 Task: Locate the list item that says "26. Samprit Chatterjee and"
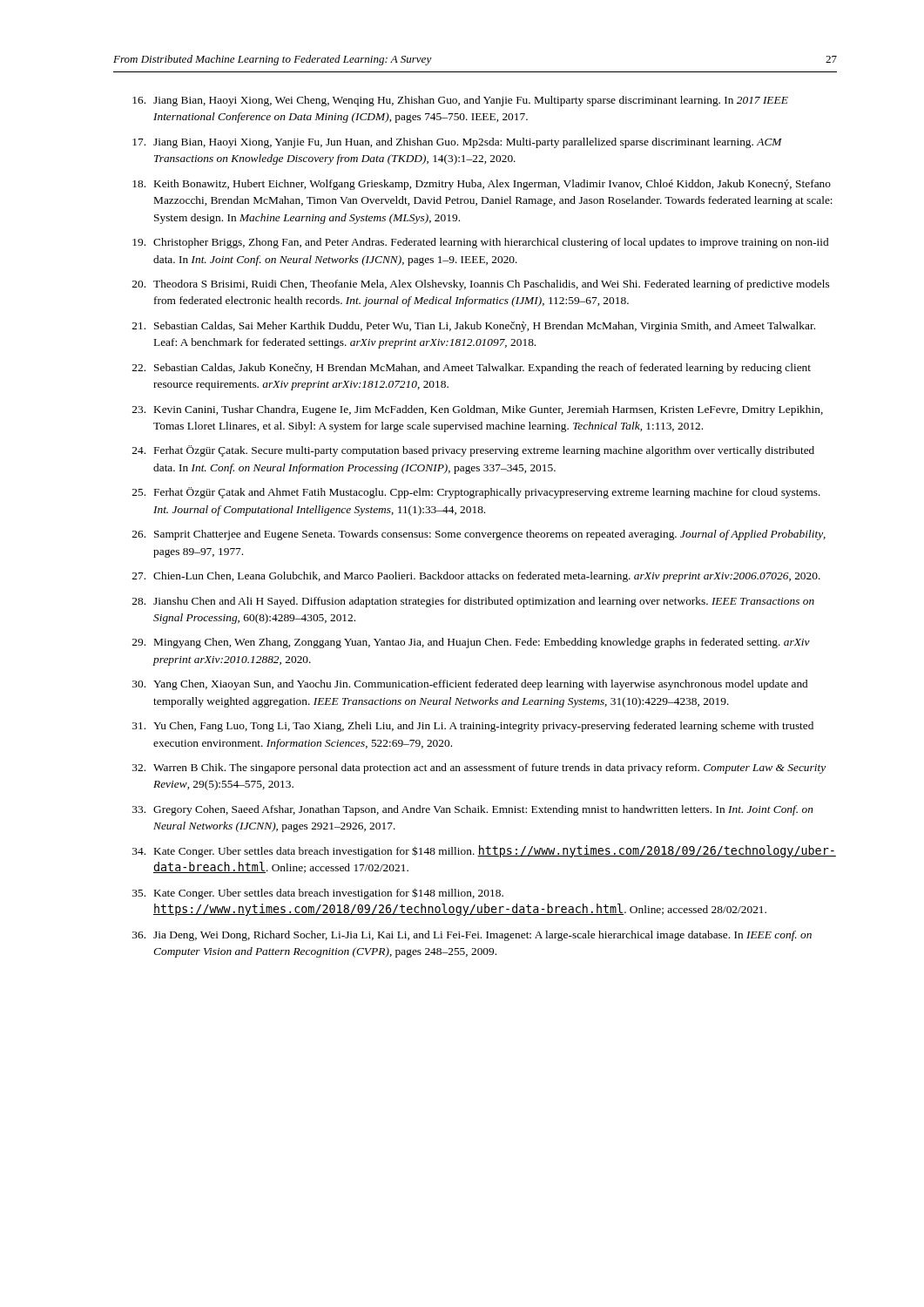pos(475,542)
